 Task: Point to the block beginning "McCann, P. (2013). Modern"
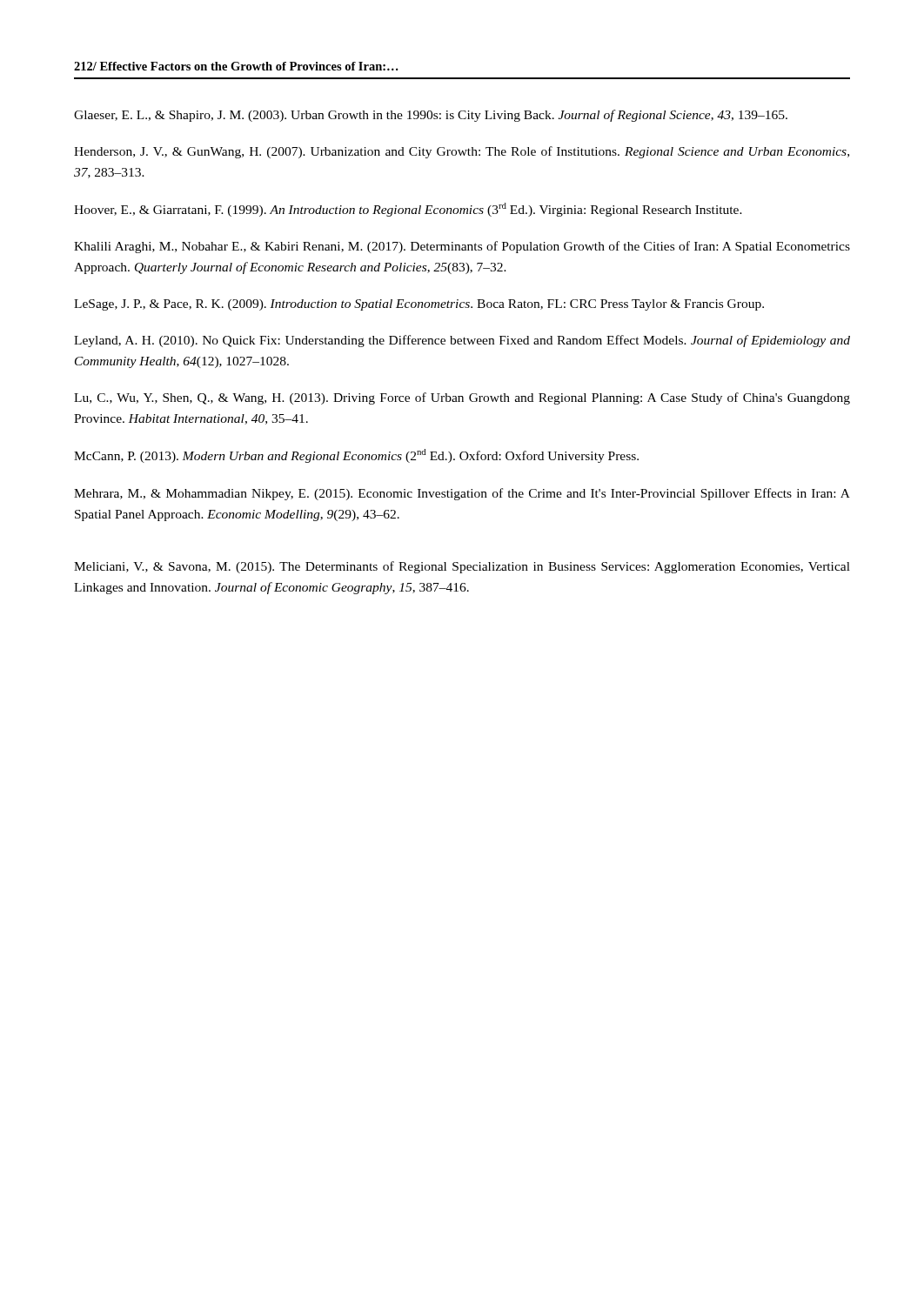(357, 455)
